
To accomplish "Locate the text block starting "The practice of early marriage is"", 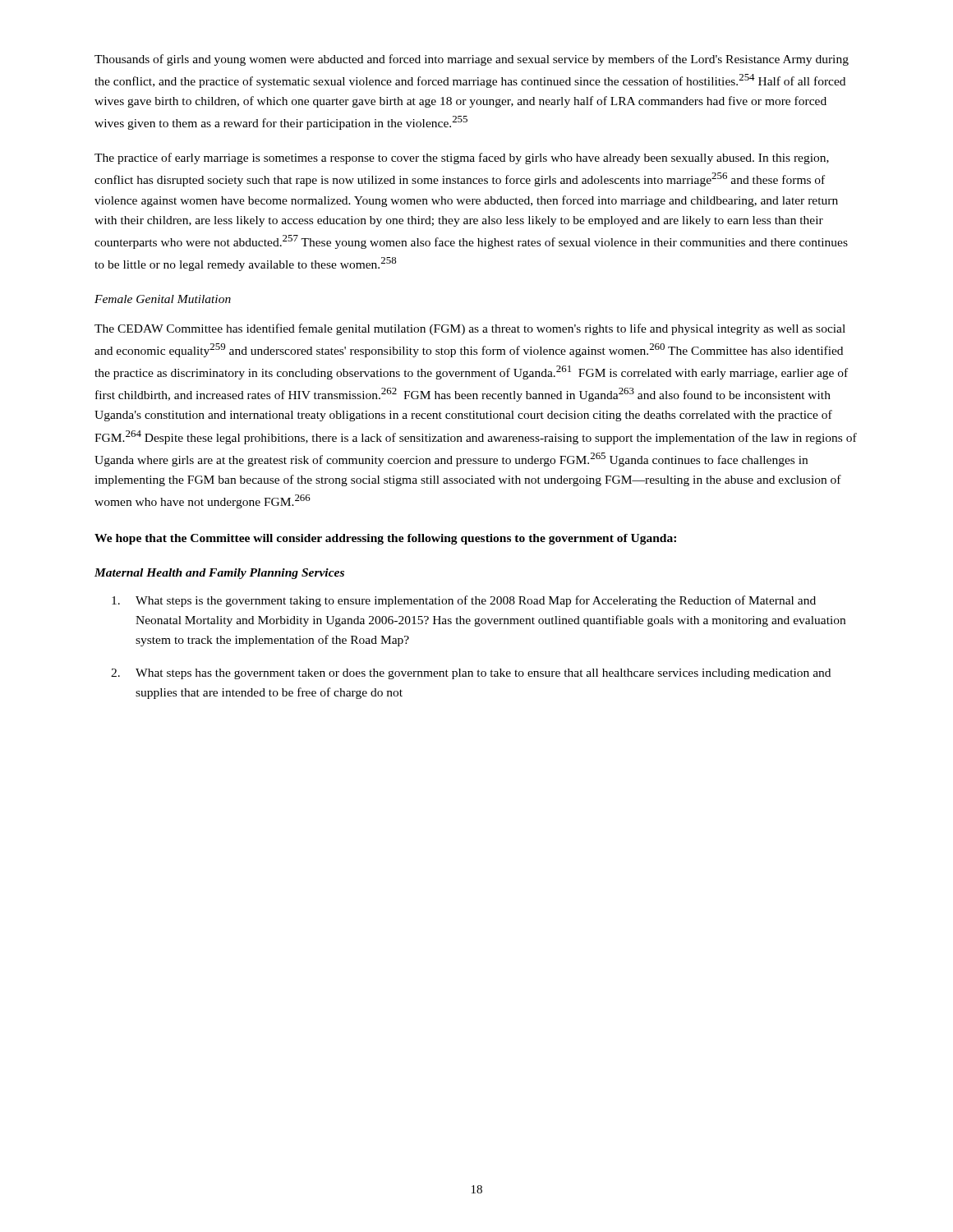I will coord(471,211).
